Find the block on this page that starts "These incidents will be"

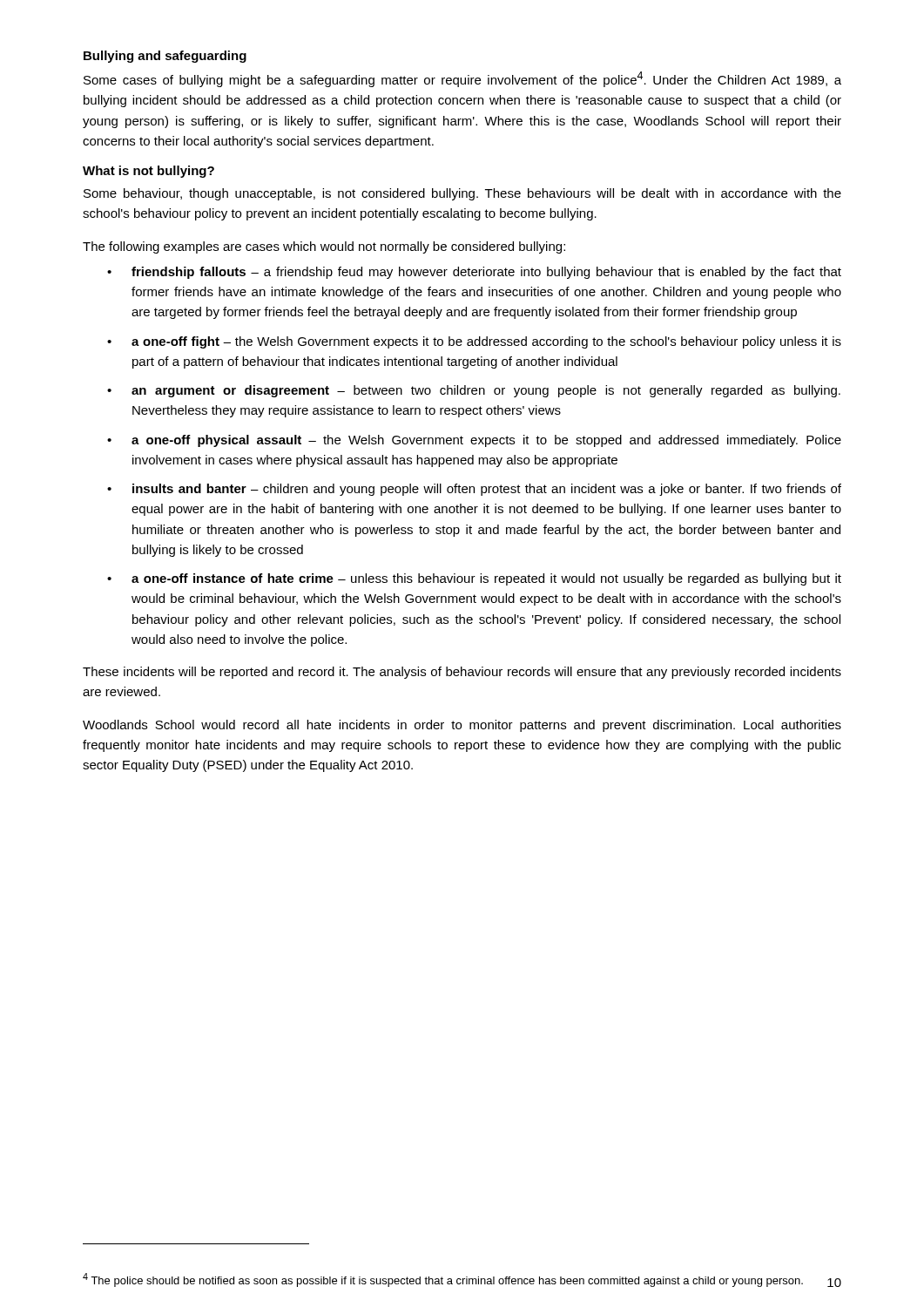coord(462,681)
